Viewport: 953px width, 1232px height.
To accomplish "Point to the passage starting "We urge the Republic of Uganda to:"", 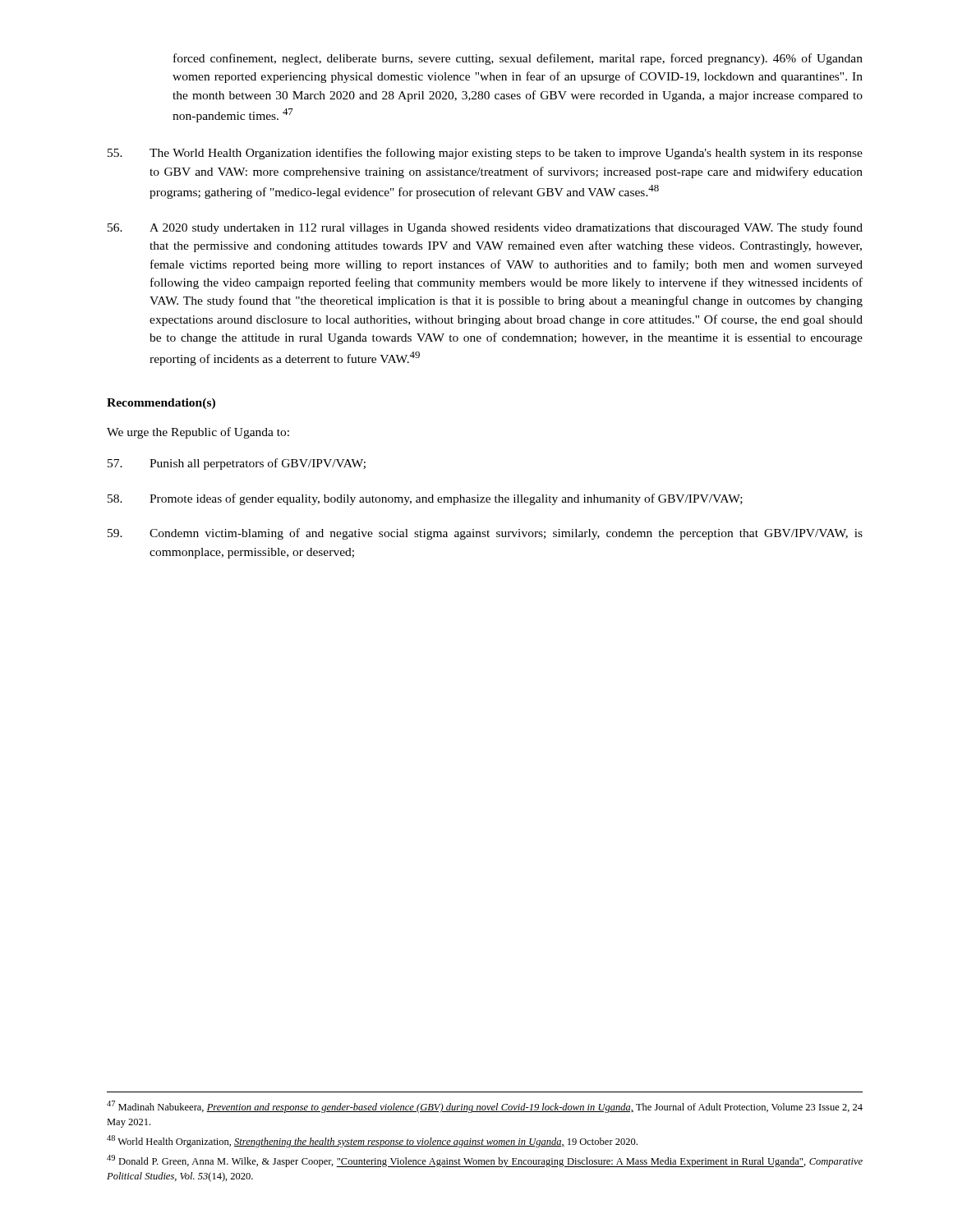I will click(x=198, y=432).
